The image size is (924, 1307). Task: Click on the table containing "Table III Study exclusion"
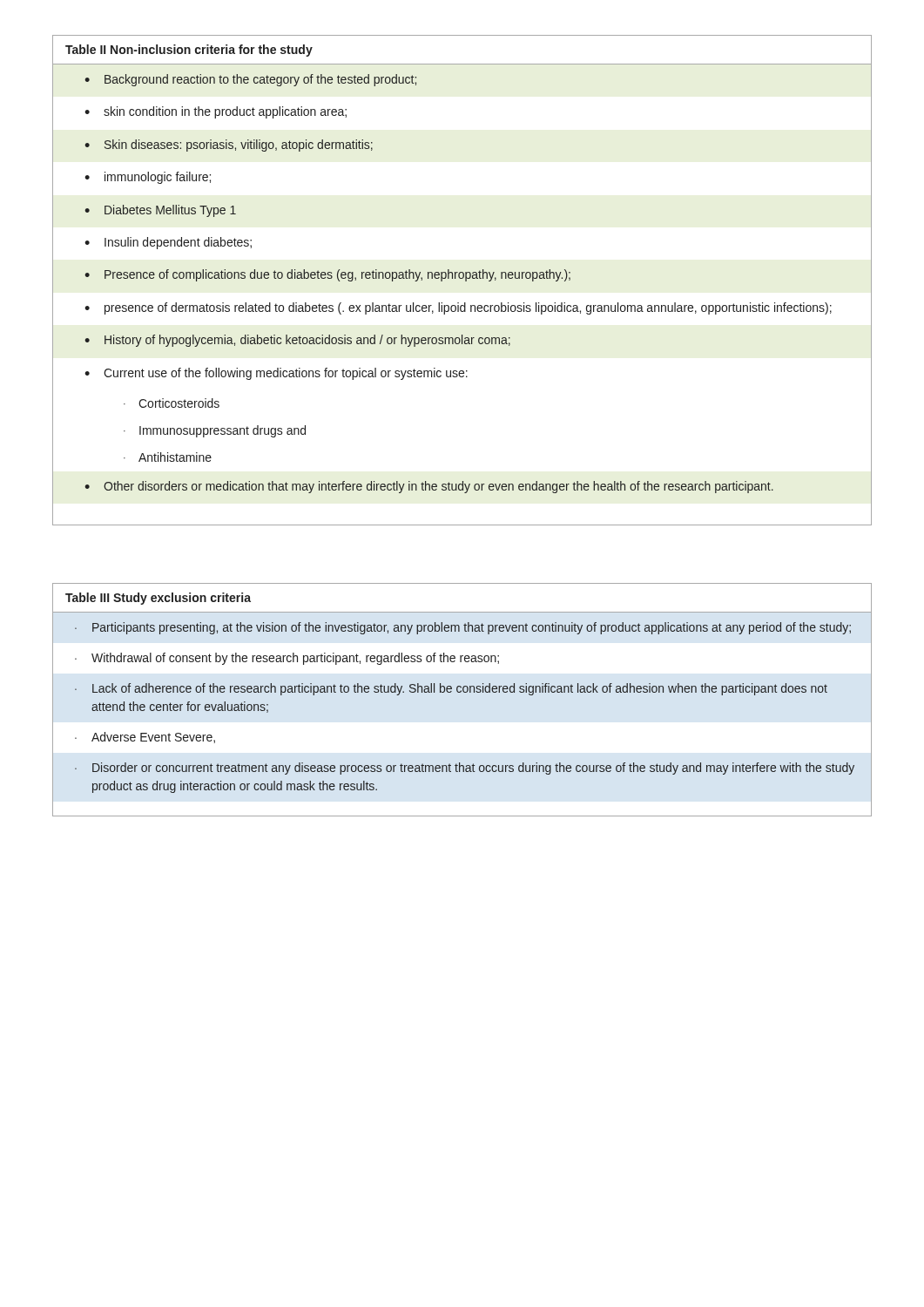[462, 700]
